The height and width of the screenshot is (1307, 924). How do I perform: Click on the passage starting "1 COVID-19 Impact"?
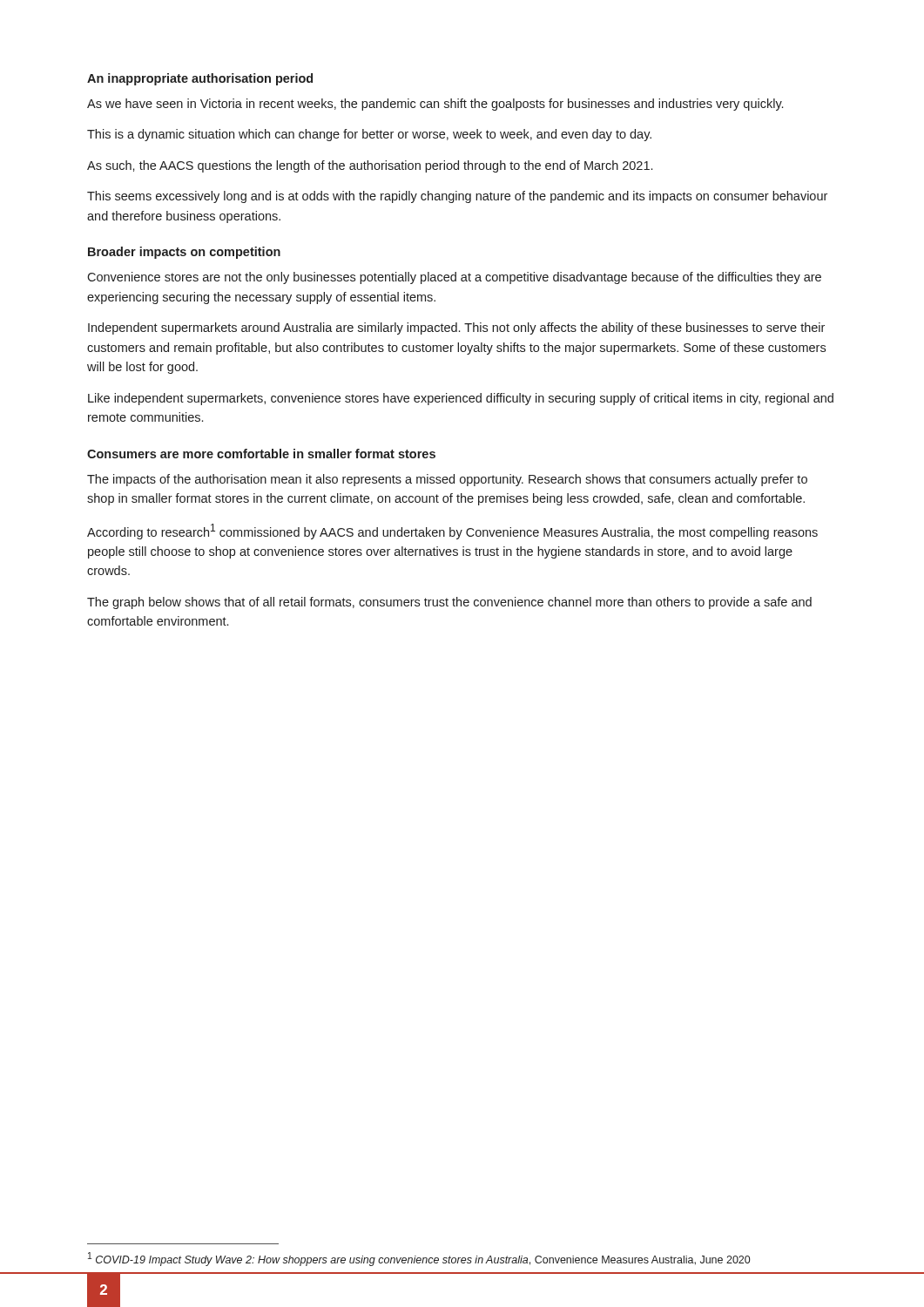click(x=419, y=1258)
